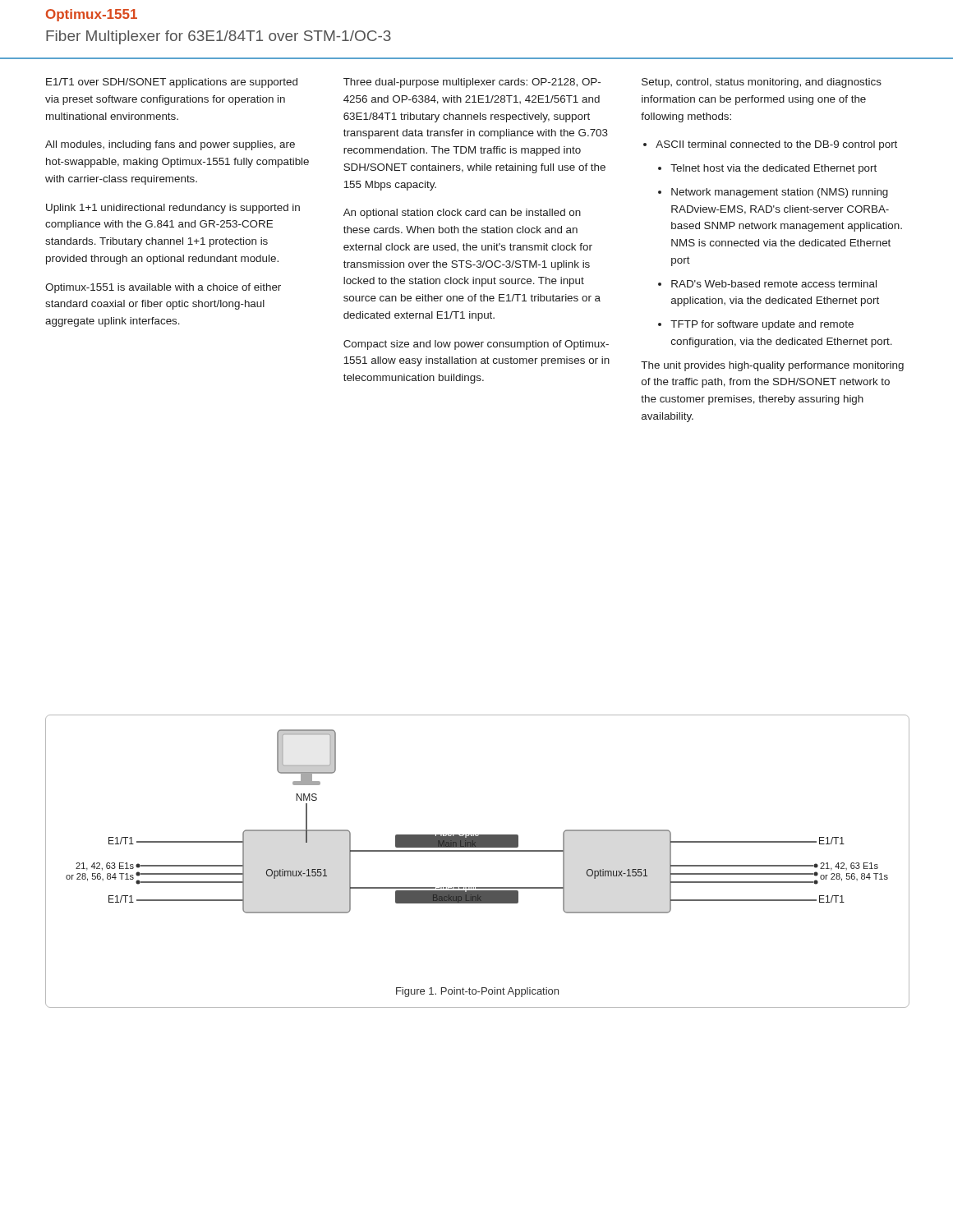Click on the passage starting "TFTP for software update and remote configuration,"
The image size is (953, 1232).
tap(774, 333)
